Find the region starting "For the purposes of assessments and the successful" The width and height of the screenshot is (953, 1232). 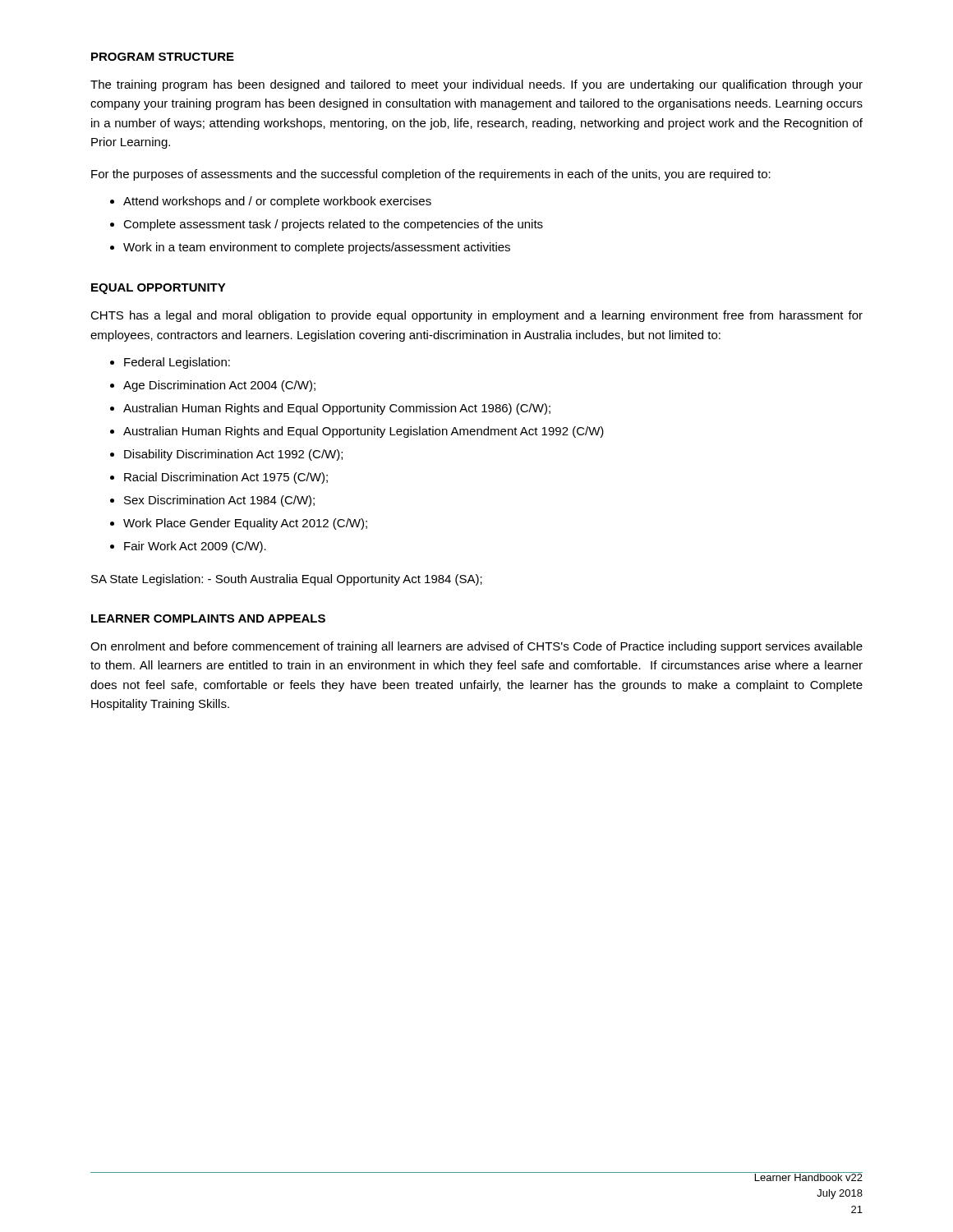[431, 174]
